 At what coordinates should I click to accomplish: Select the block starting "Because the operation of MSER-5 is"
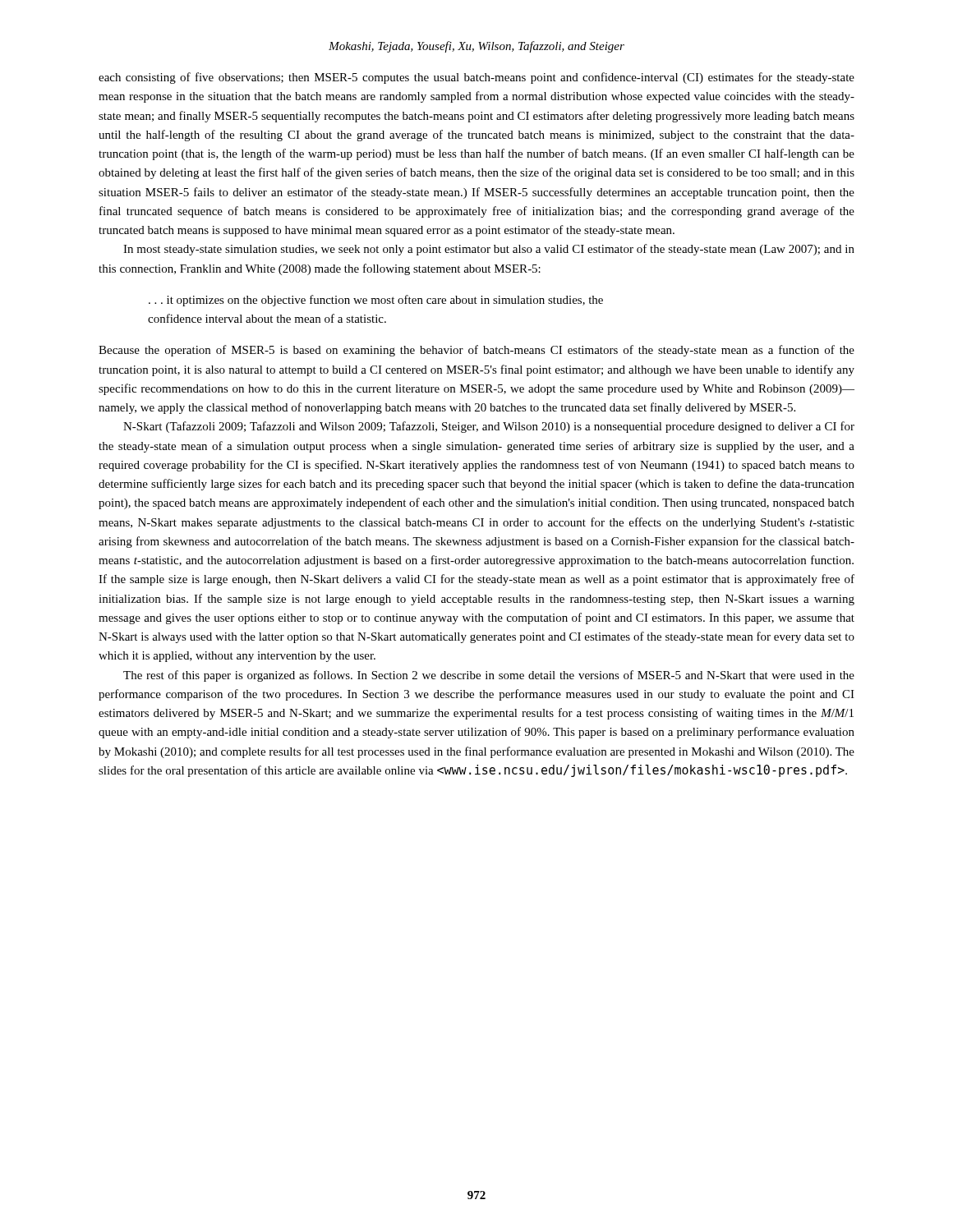pyautogui.click(x=476, y=561)
